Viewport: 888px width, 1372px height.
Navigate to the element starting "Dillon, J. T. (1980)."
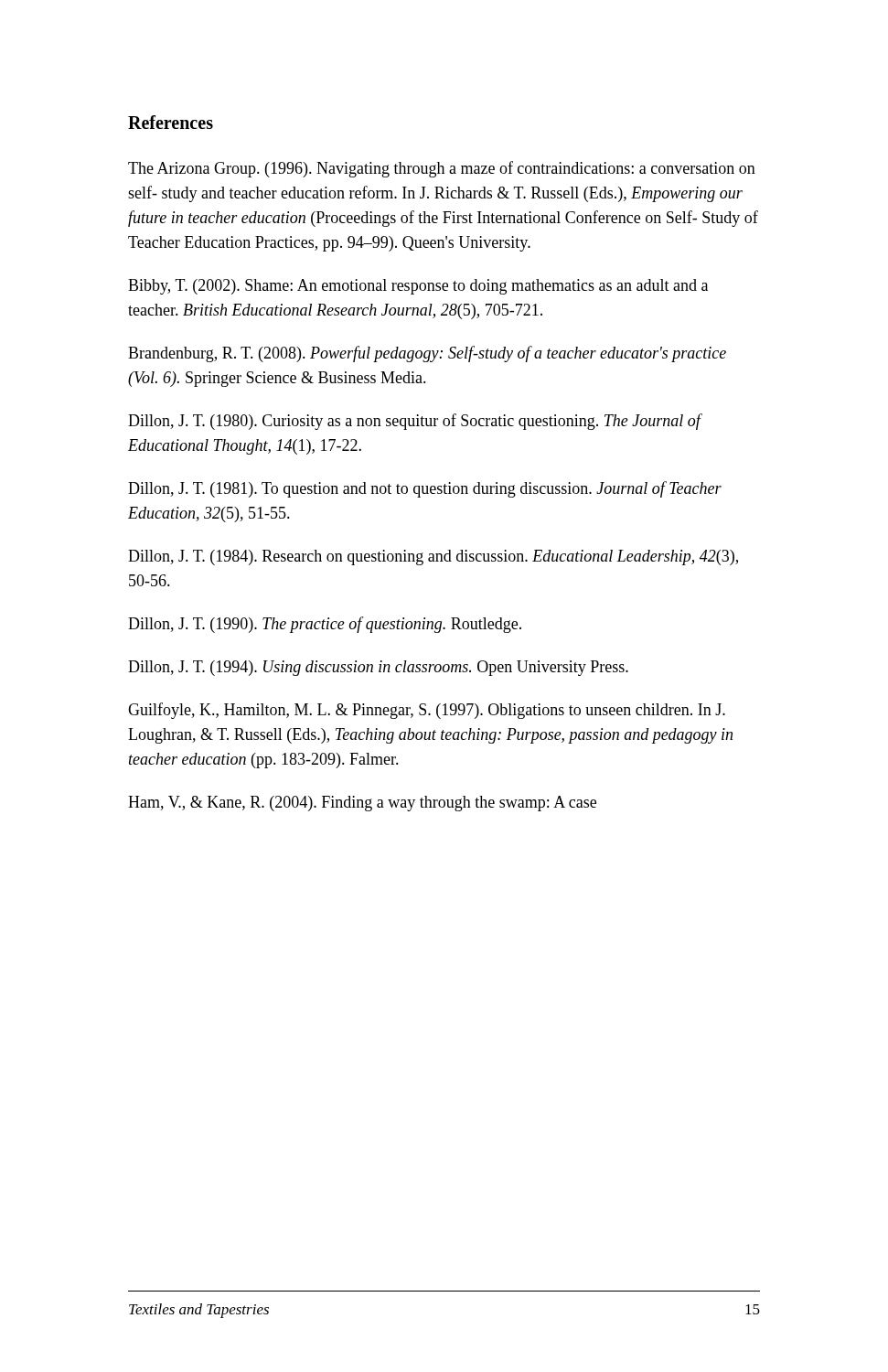pos(414,433)
